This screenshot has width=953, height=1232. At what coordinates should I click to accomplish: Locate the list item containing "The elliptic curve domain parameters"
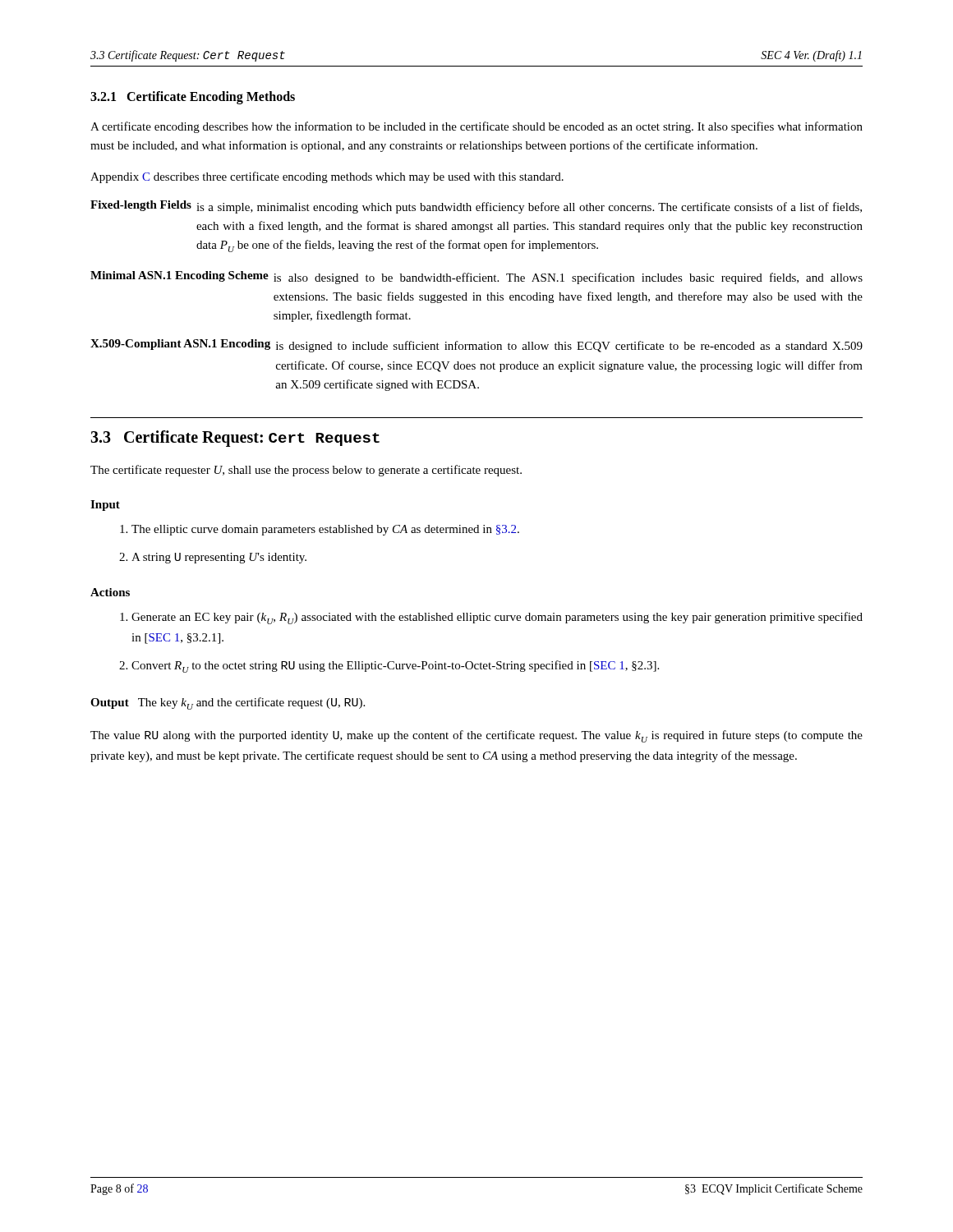(326, 529)
